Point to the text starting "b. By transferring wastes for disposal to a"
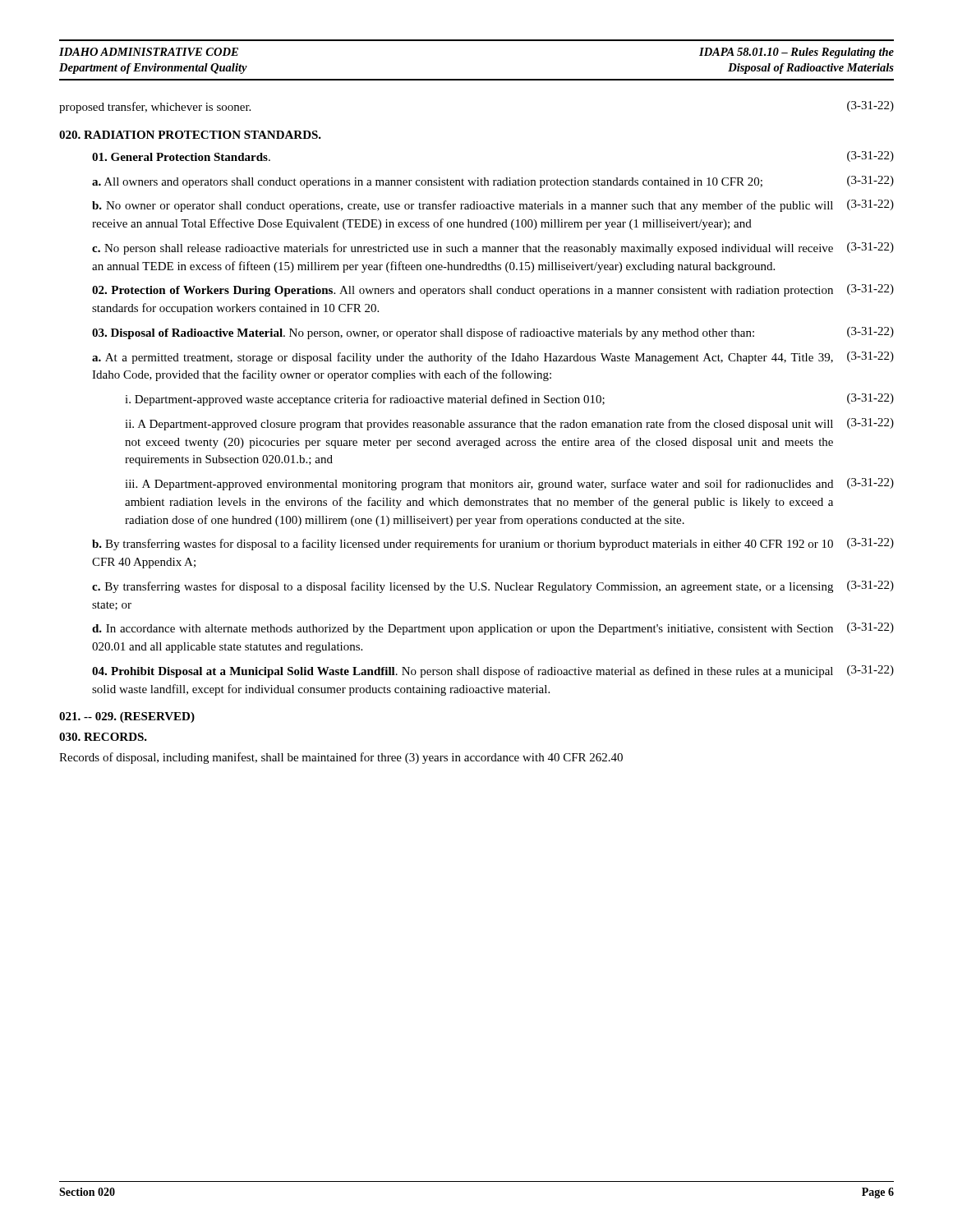Screen dimensions: 1232x953 [x=493, y=554]
